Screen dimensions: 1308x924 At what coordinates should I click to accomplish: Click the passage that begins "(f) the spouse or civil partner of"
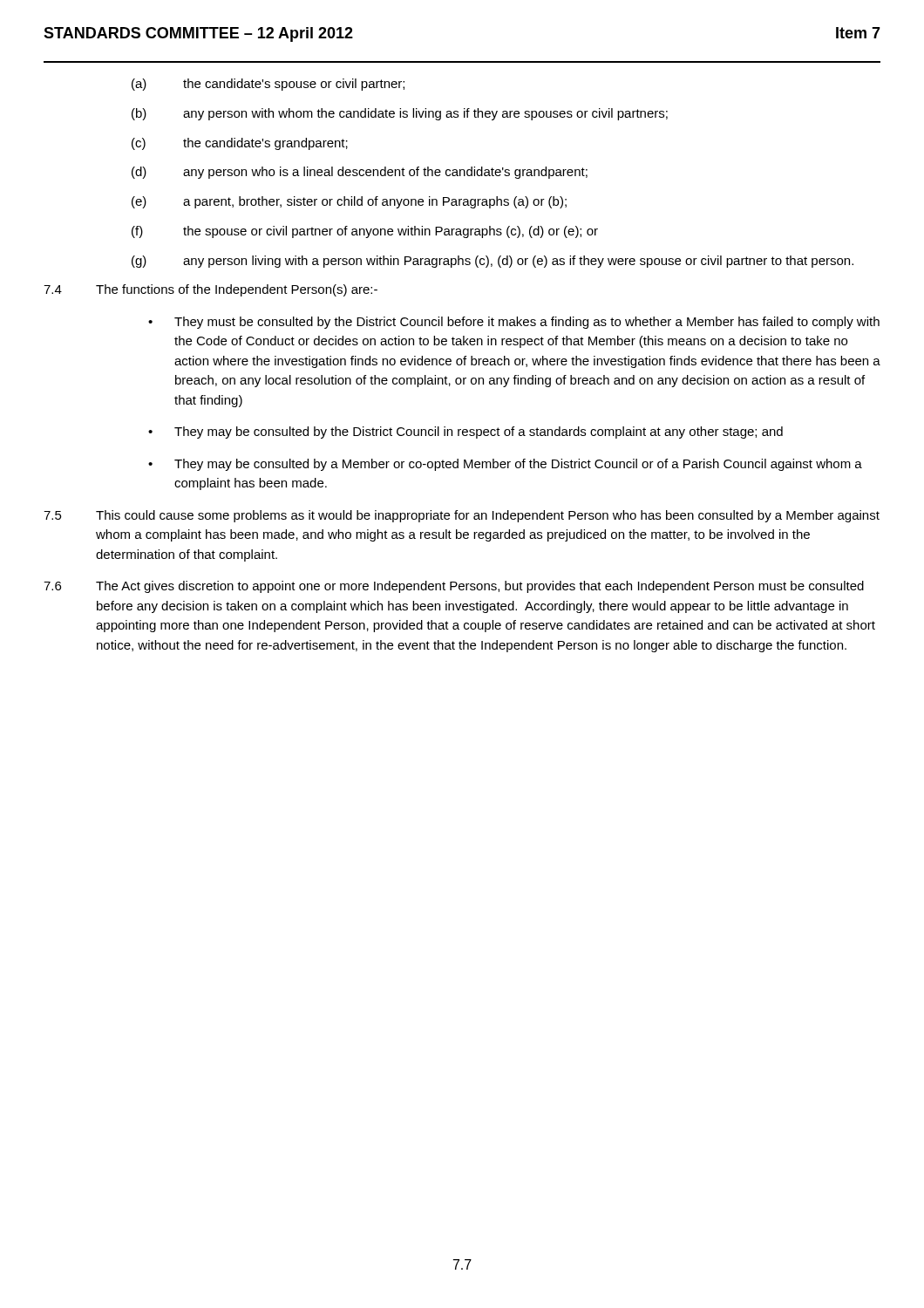pos(506,231)
